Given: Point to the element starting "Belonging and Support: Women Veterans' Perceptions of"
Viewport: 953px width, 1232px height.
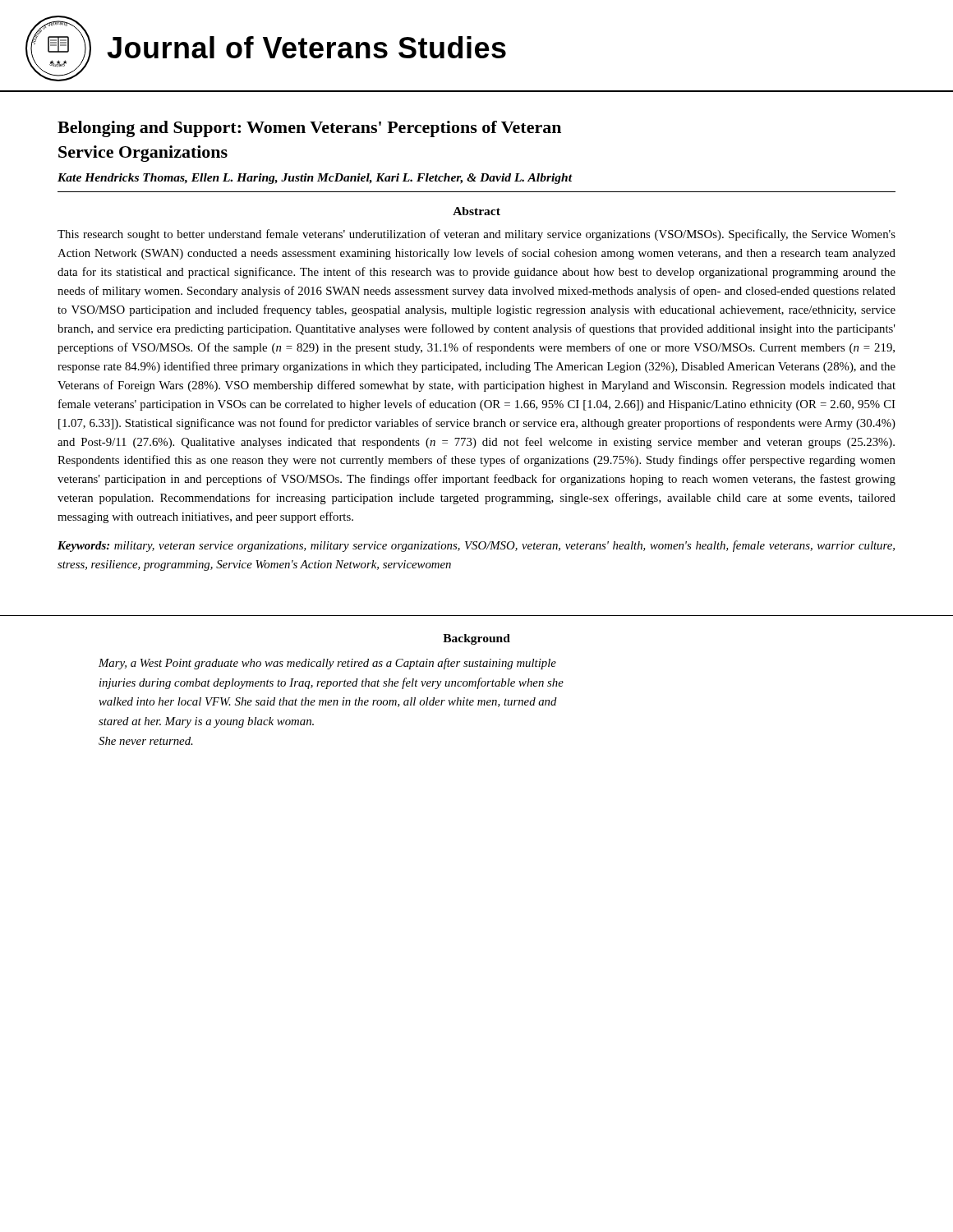Looking at the screenshot, I should [309, 139].
